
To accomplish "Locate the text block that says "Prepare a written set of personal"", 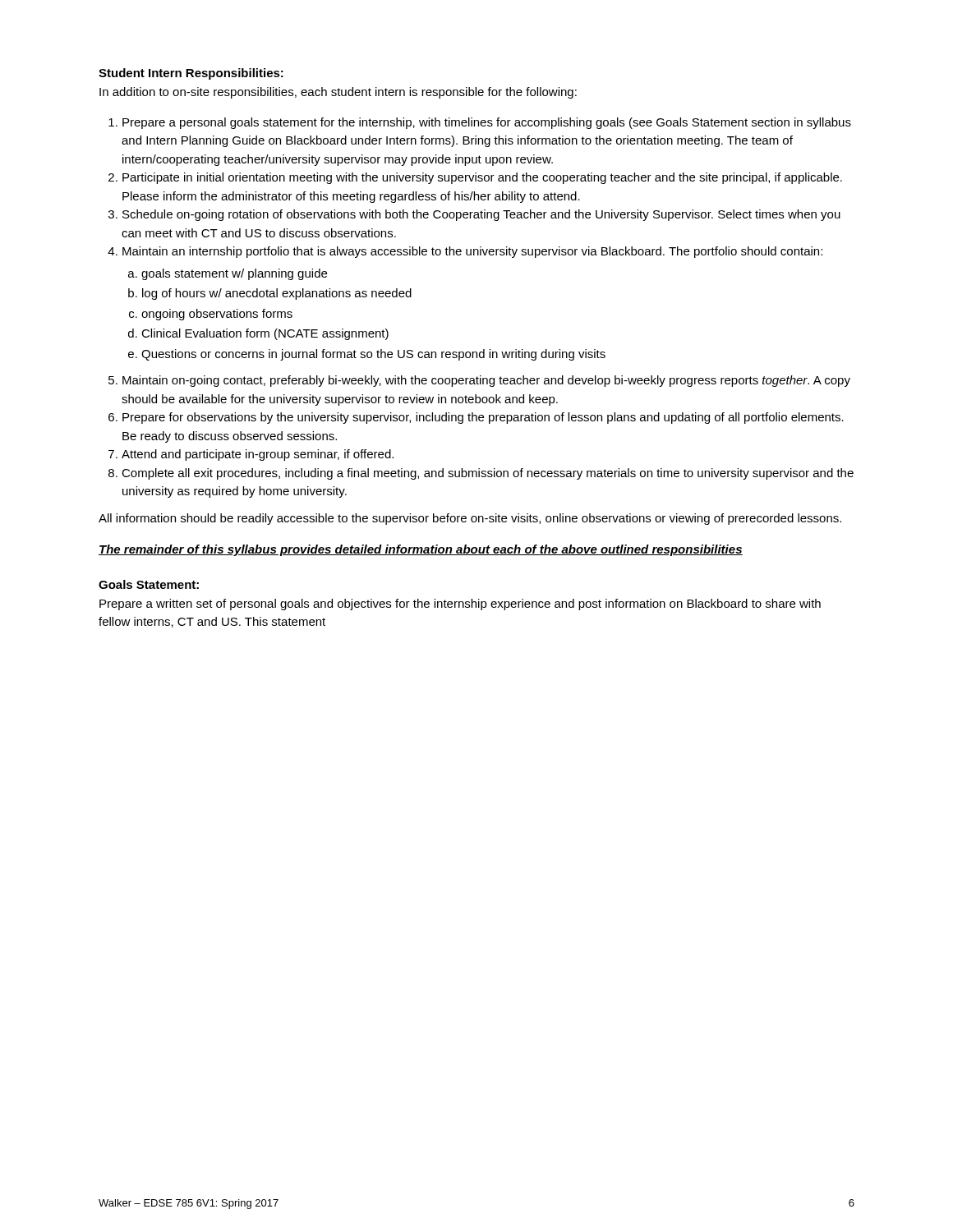I will 460,612.
